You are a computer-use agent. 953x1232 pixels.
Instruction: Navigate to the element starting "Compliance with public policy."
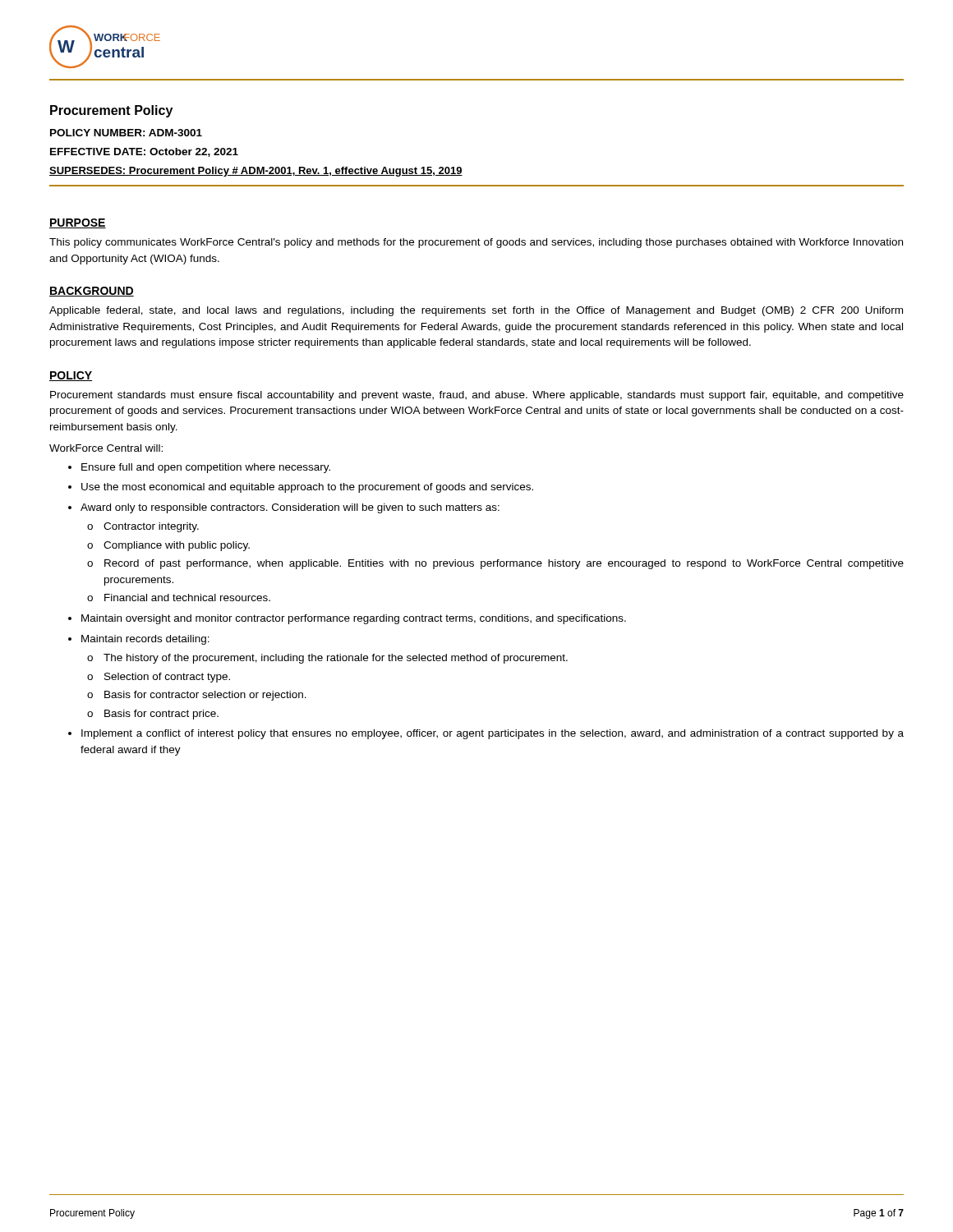pos(177,545)
